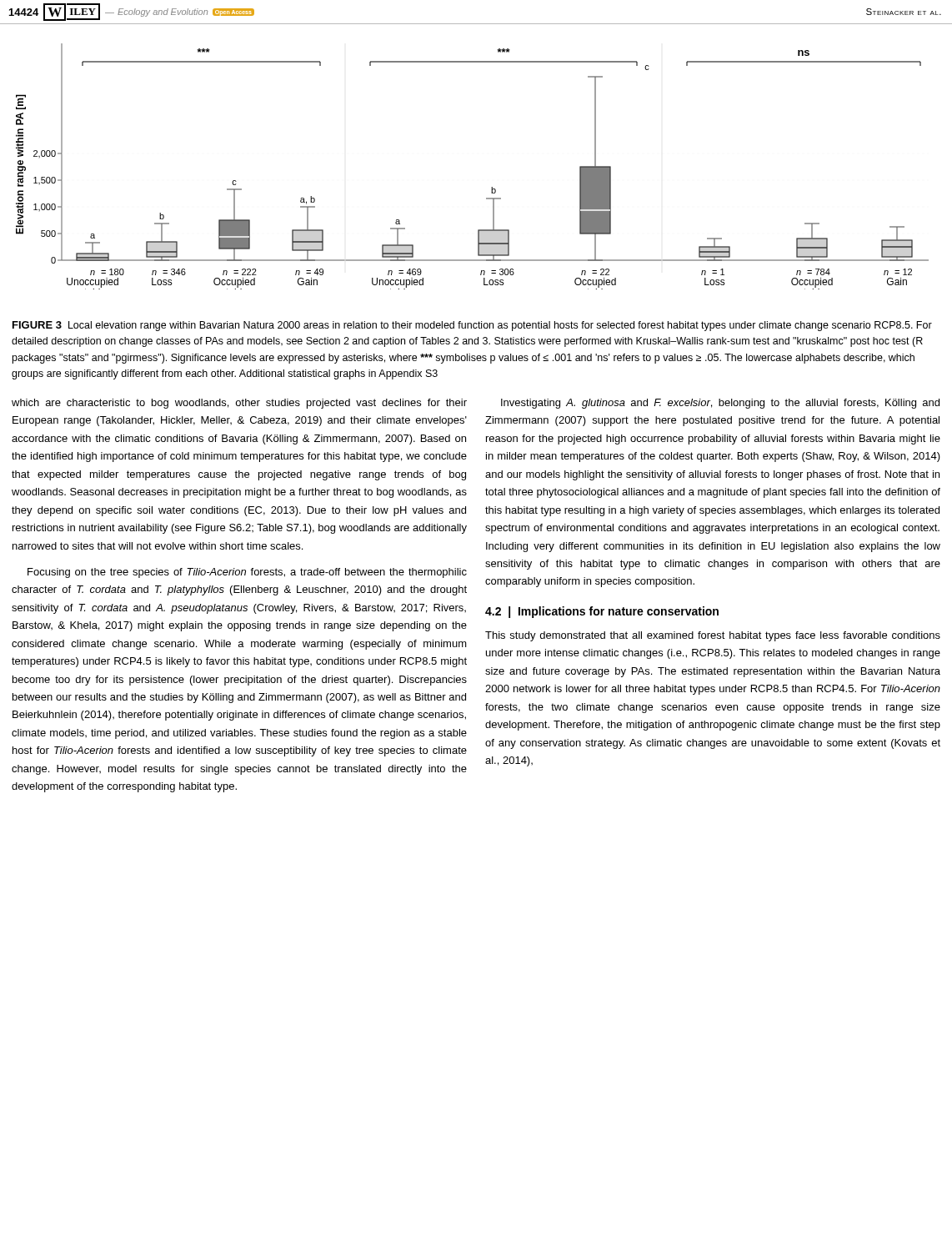Locate the text block that reads "This study demonstrated that all examined forest habitat"
The height and width of the screenshot is (1251, 952).
click(x=713, y=698)
